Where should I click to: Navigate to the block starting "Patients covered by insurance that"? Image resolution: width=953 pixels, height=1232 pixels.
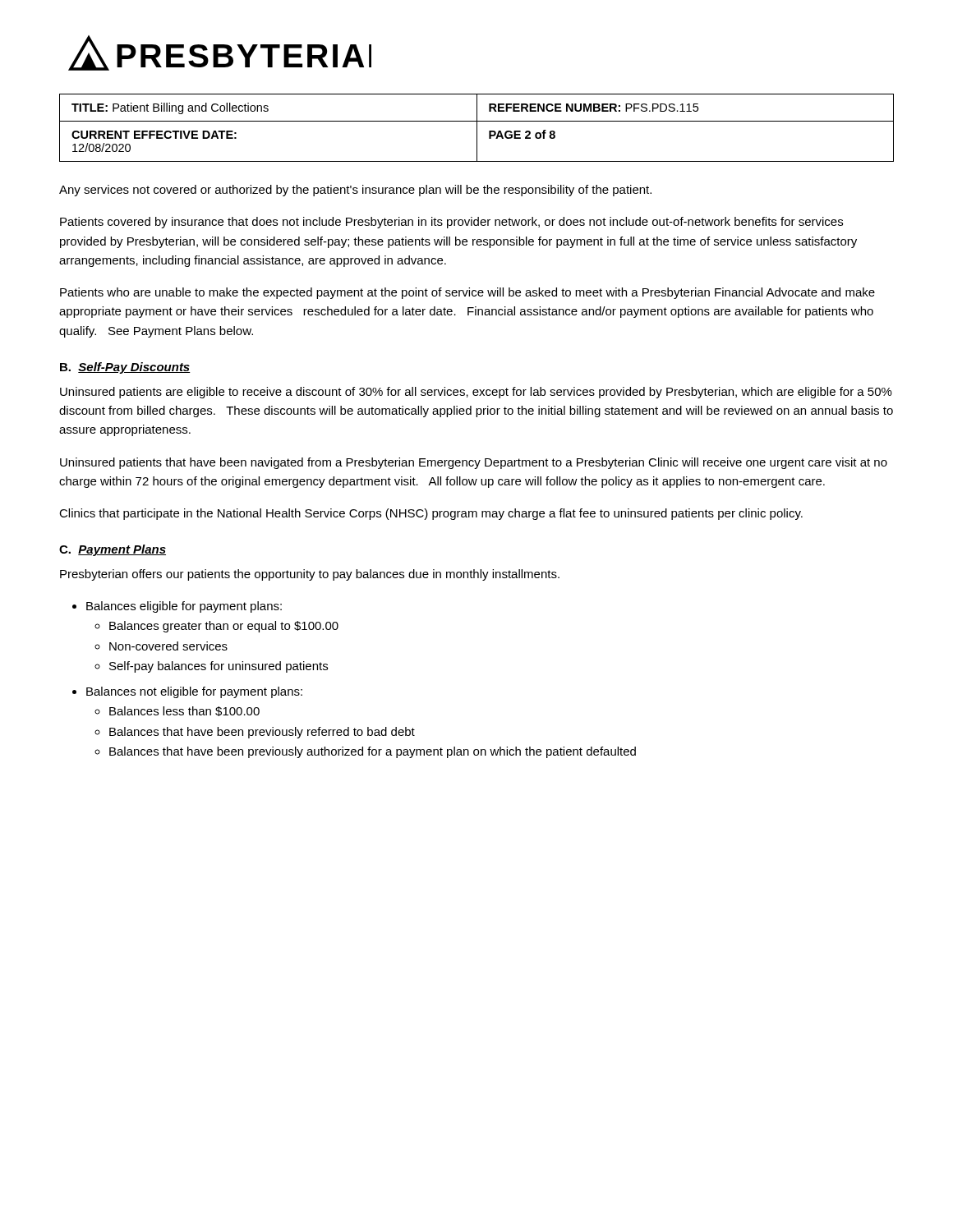(x=458, y=241)
